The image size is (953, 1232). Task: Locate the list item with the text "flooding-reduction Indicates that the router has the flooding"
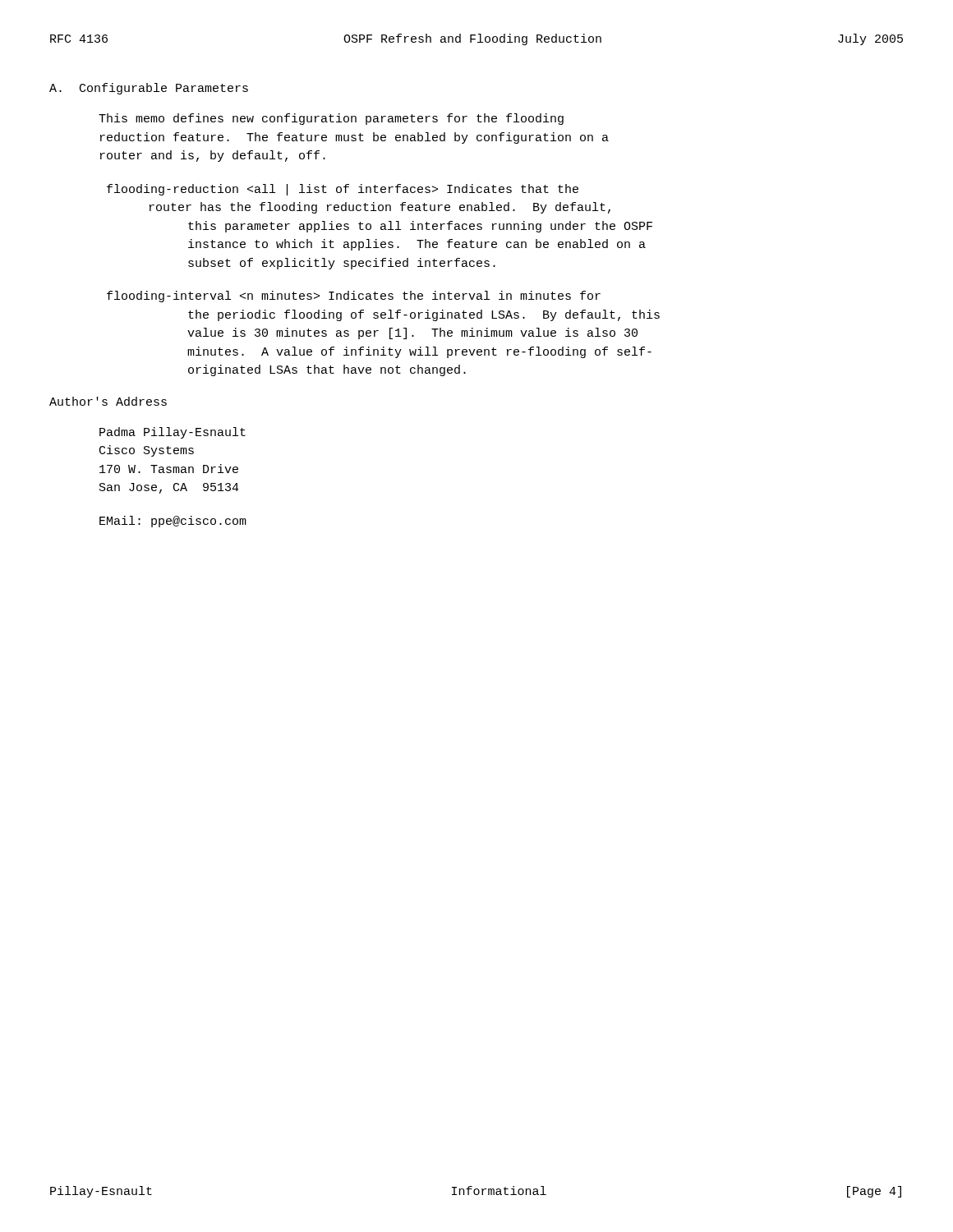(376, 227)
